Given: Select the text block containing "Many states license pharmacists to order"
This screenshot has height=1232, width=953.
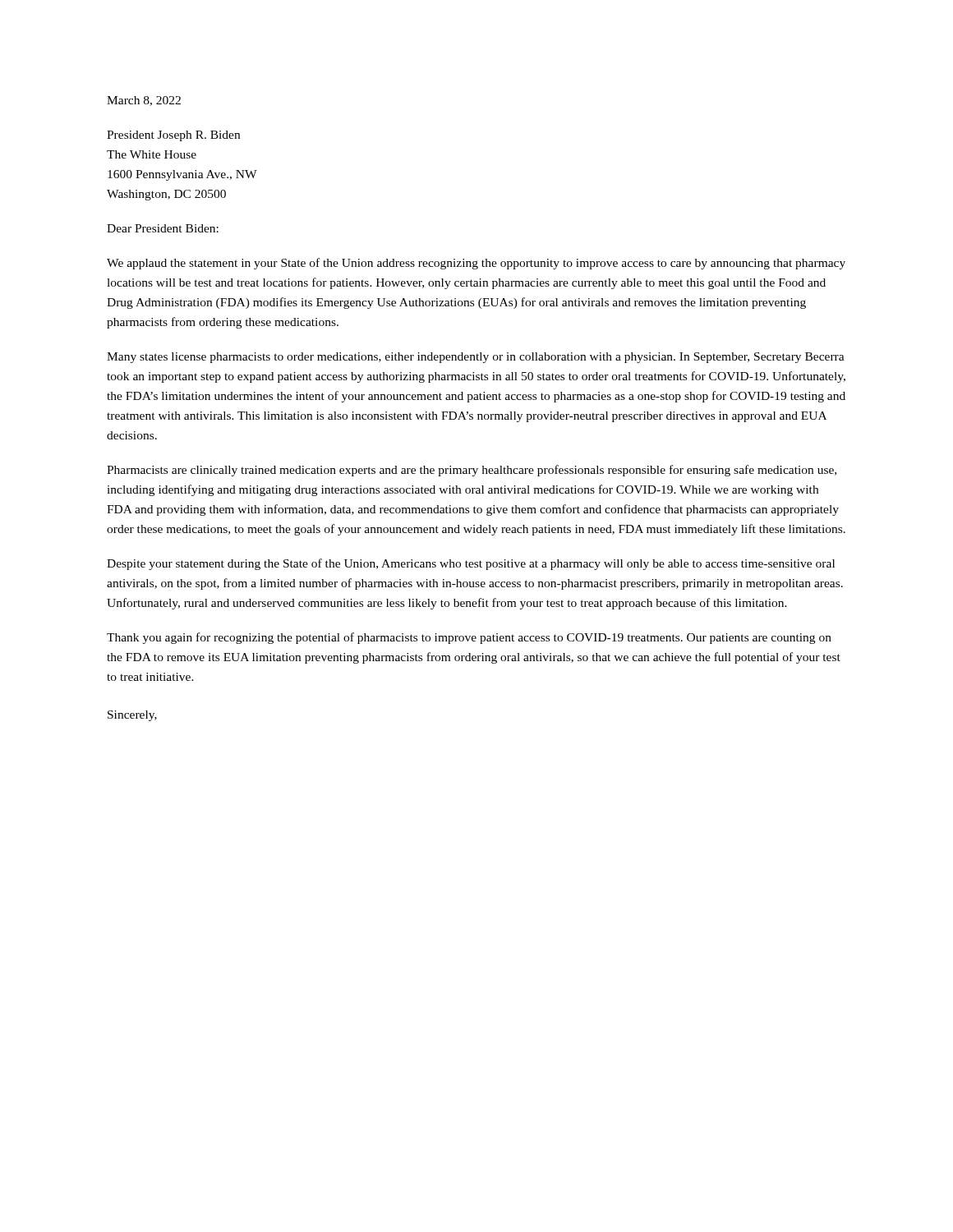Looking at the screenshot, I should pos(476,396).
